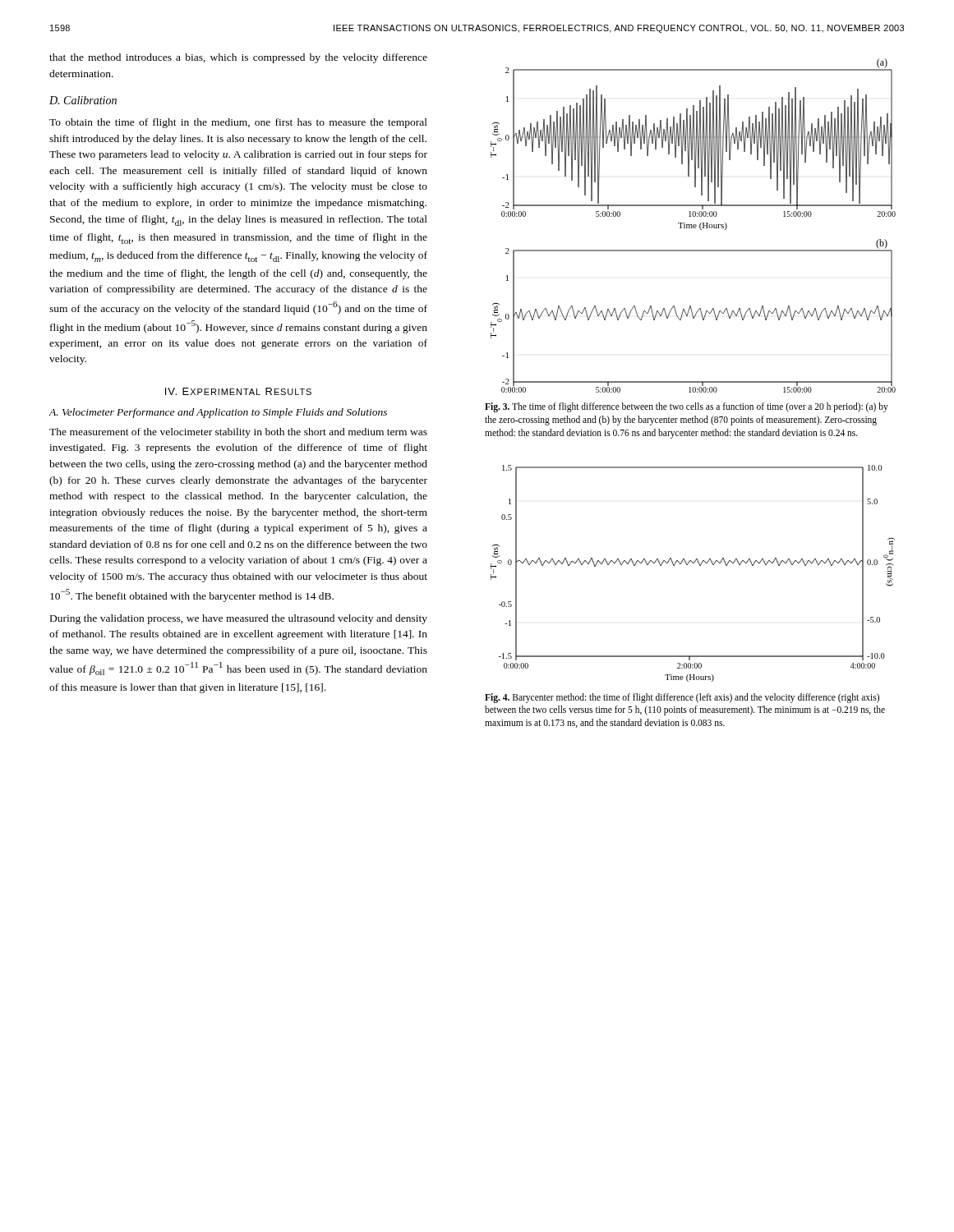
Task: Find the region starting "that the method introduces a bias, which is"
Action: pyautogui.click(x=238, y=65)
